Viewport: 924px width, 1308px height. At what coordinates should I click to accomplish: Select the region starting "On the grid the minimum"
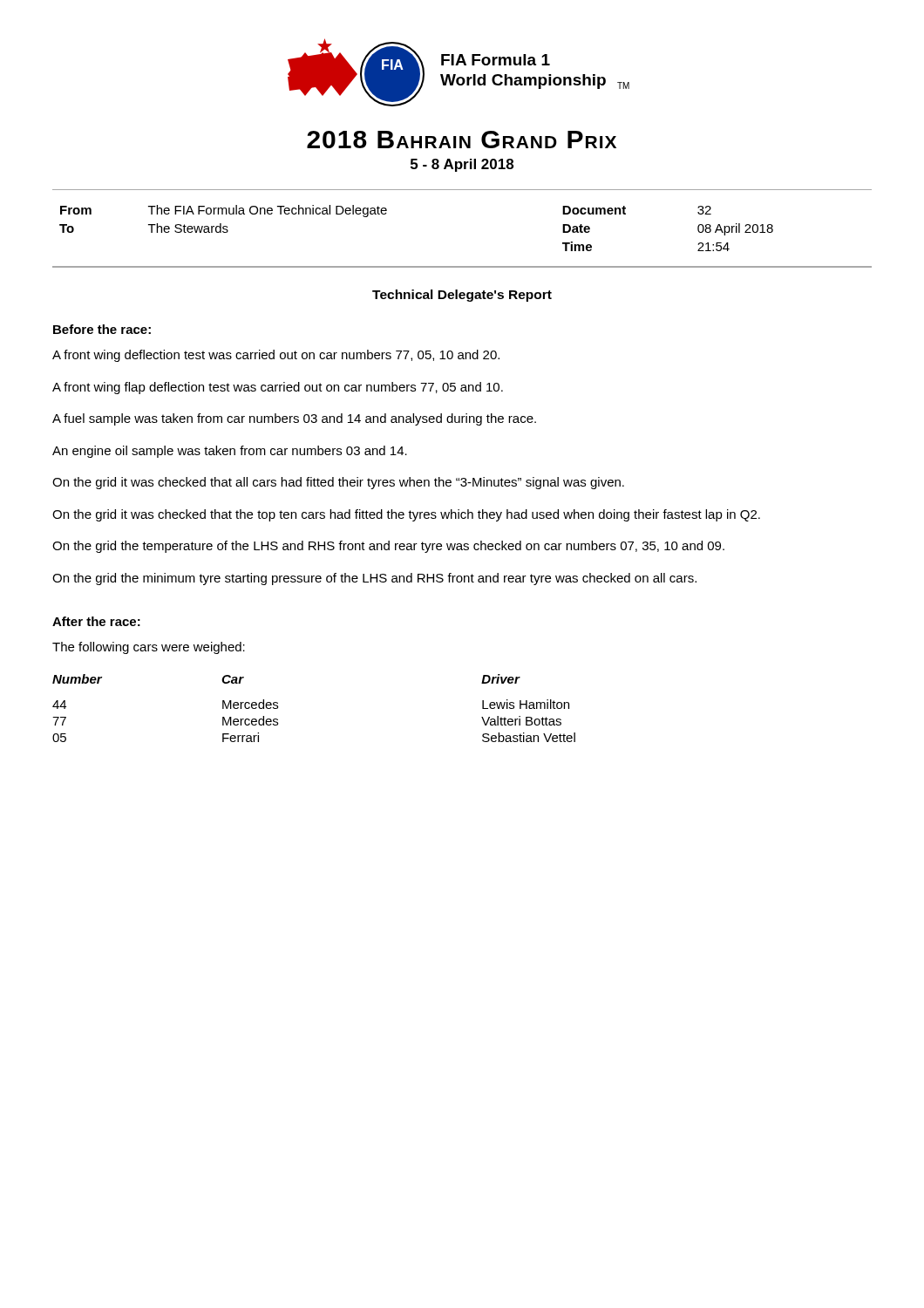(x=375, y=577)
